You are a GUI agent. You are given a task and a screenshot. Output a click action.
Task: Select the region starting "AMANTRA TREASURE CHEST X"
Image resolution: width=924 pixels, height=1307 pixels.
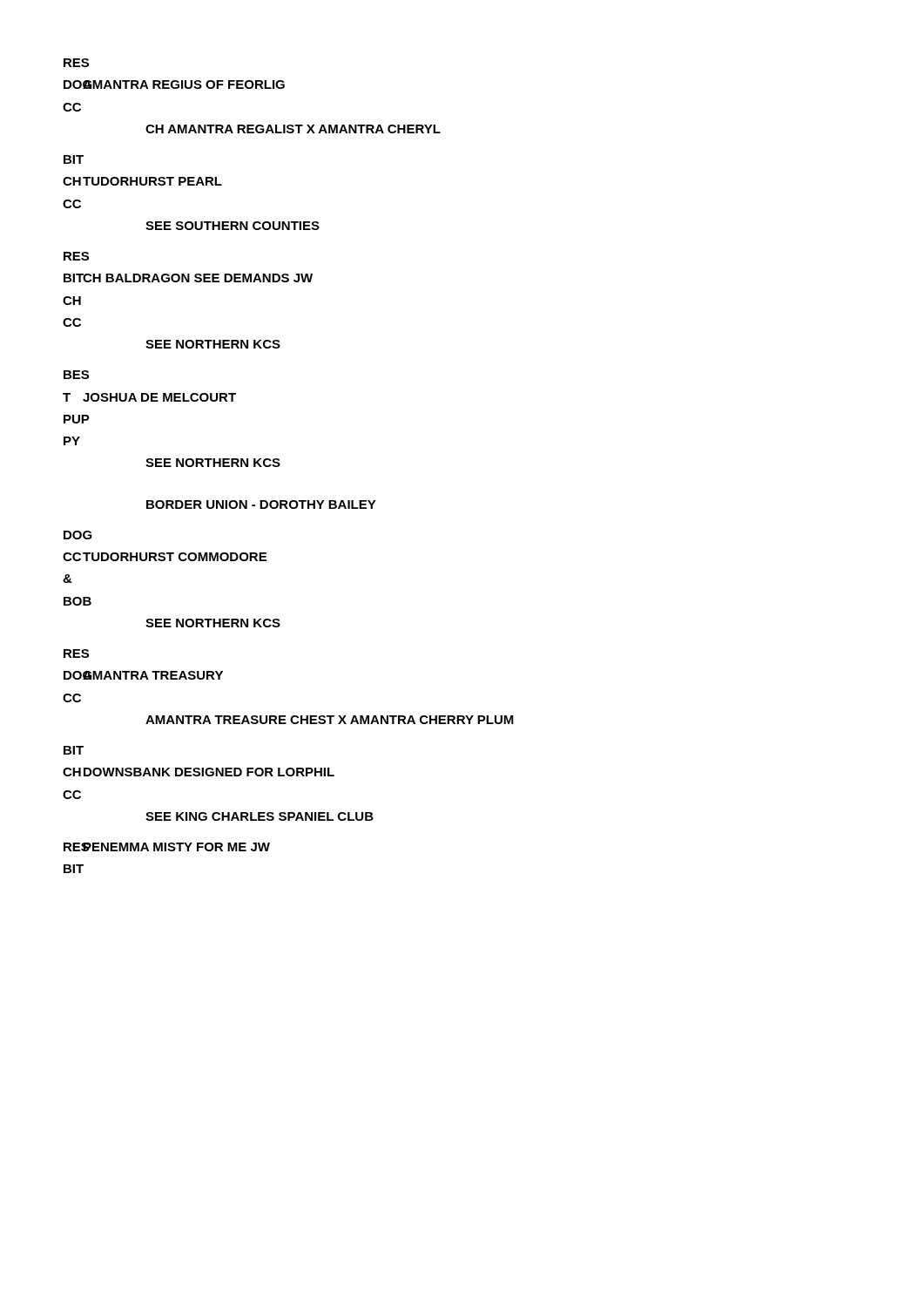pyautogui.click(x=330, y=719)
